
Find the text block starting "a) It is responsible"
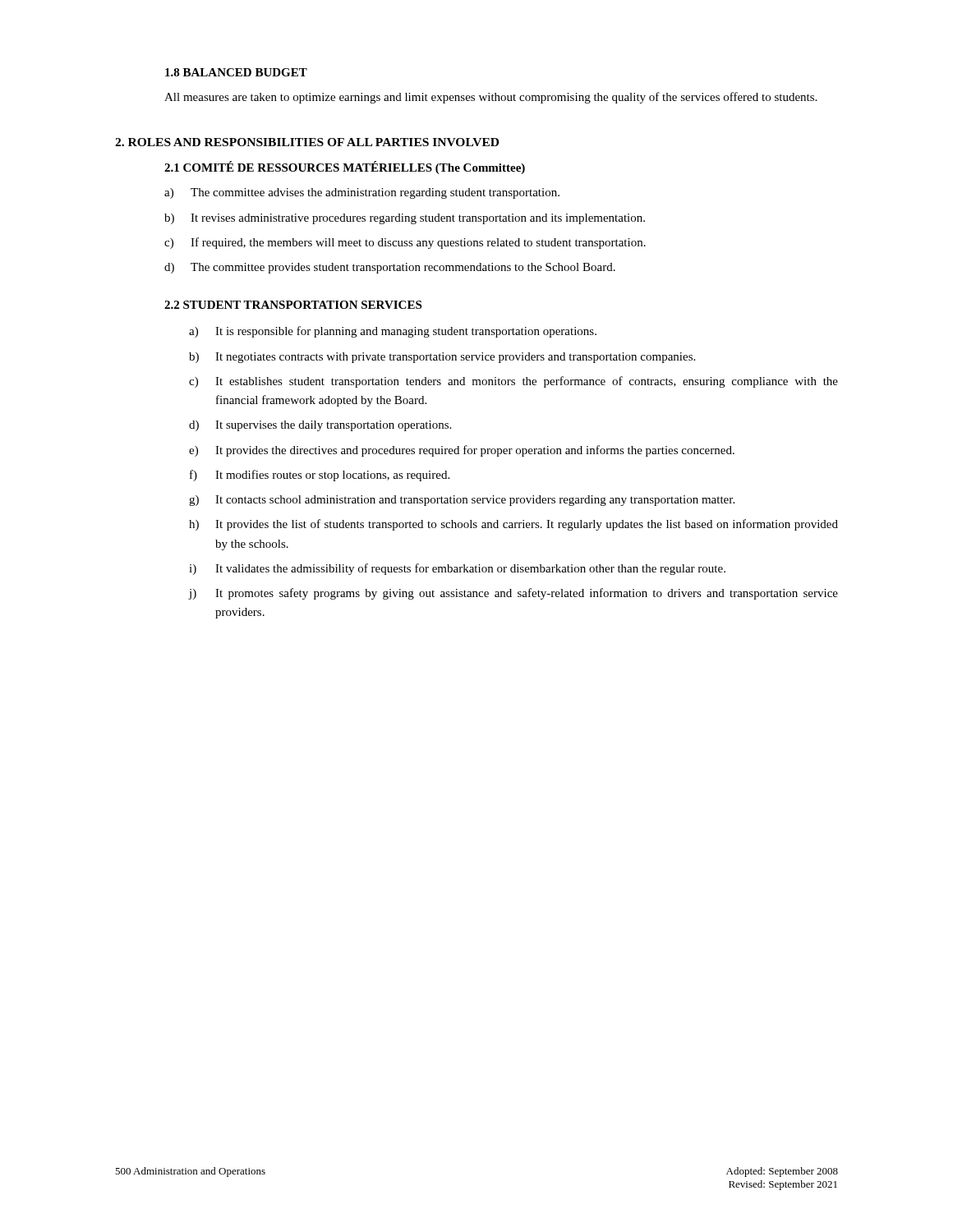pyautogui.click(x=513, y=332)
